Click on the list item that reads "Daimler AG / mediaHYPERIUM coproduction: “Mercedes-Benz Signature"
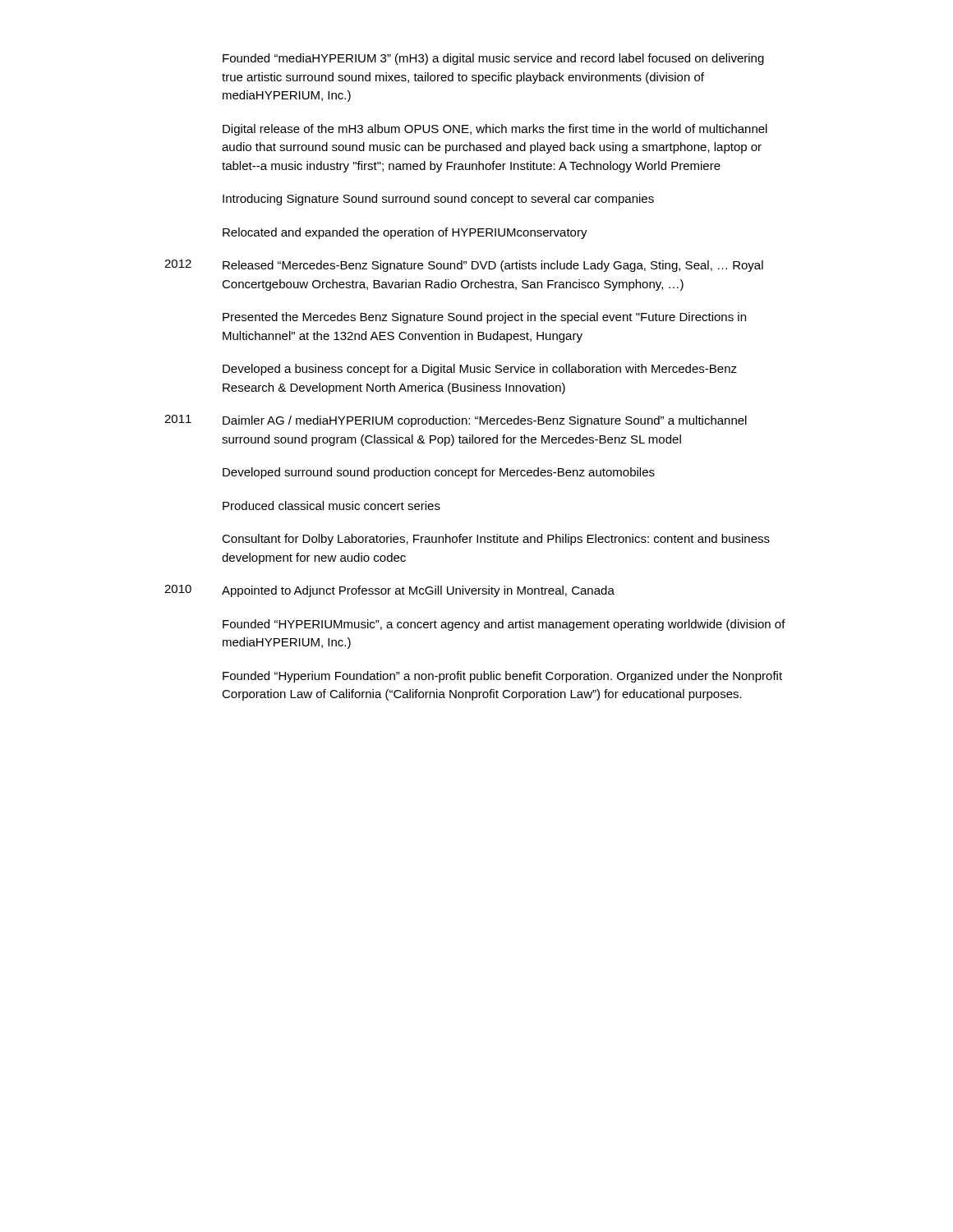This screenshot has width=953, height=1232. pos(485,429)
